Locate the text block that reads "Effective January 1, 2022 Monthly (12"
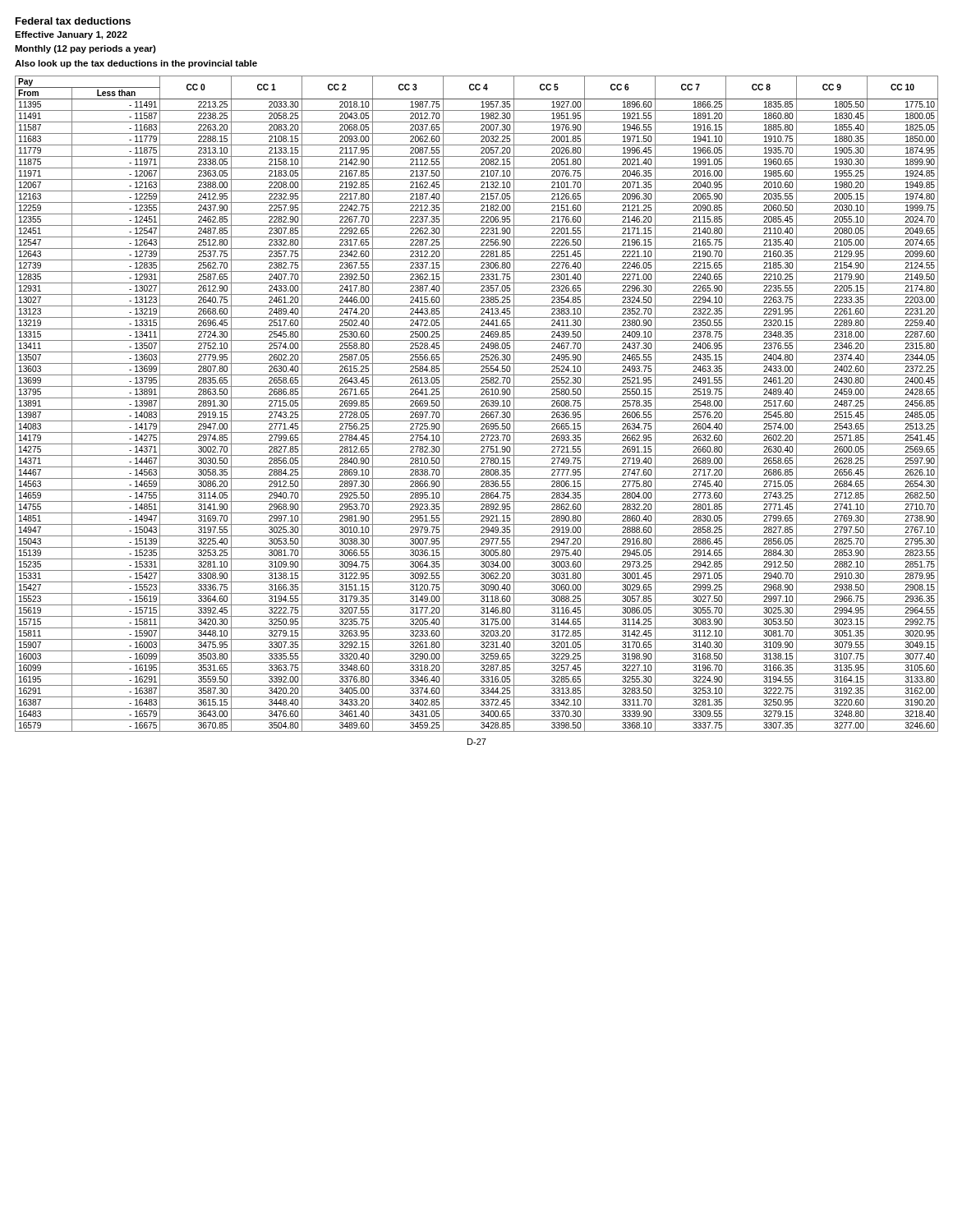953x1232 pixels. (x=136, y=49)
